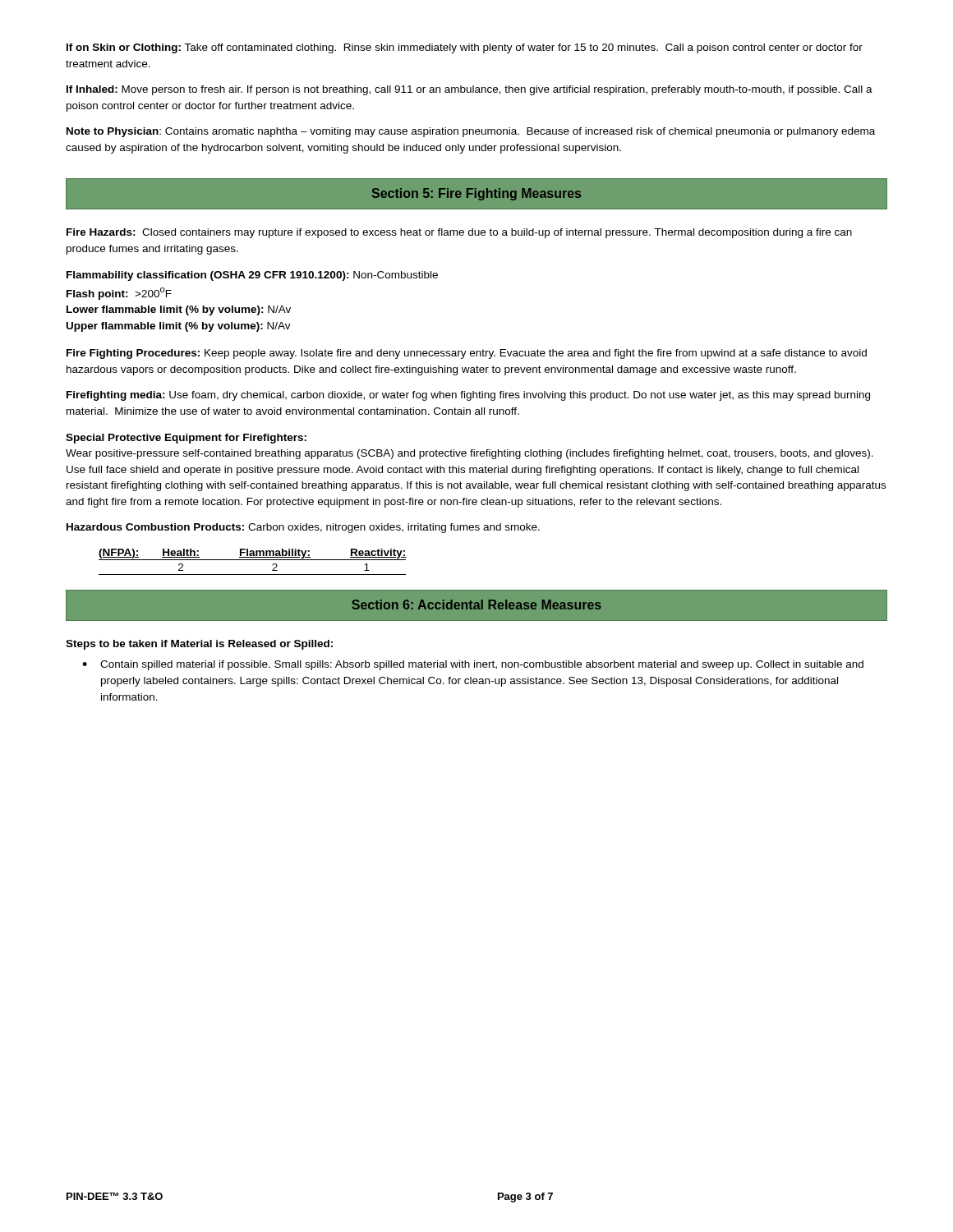Find the text block with the text "Steps to be taken if Material is"
This screenshot has width=953, height=1232.
(x=200, y=643)
